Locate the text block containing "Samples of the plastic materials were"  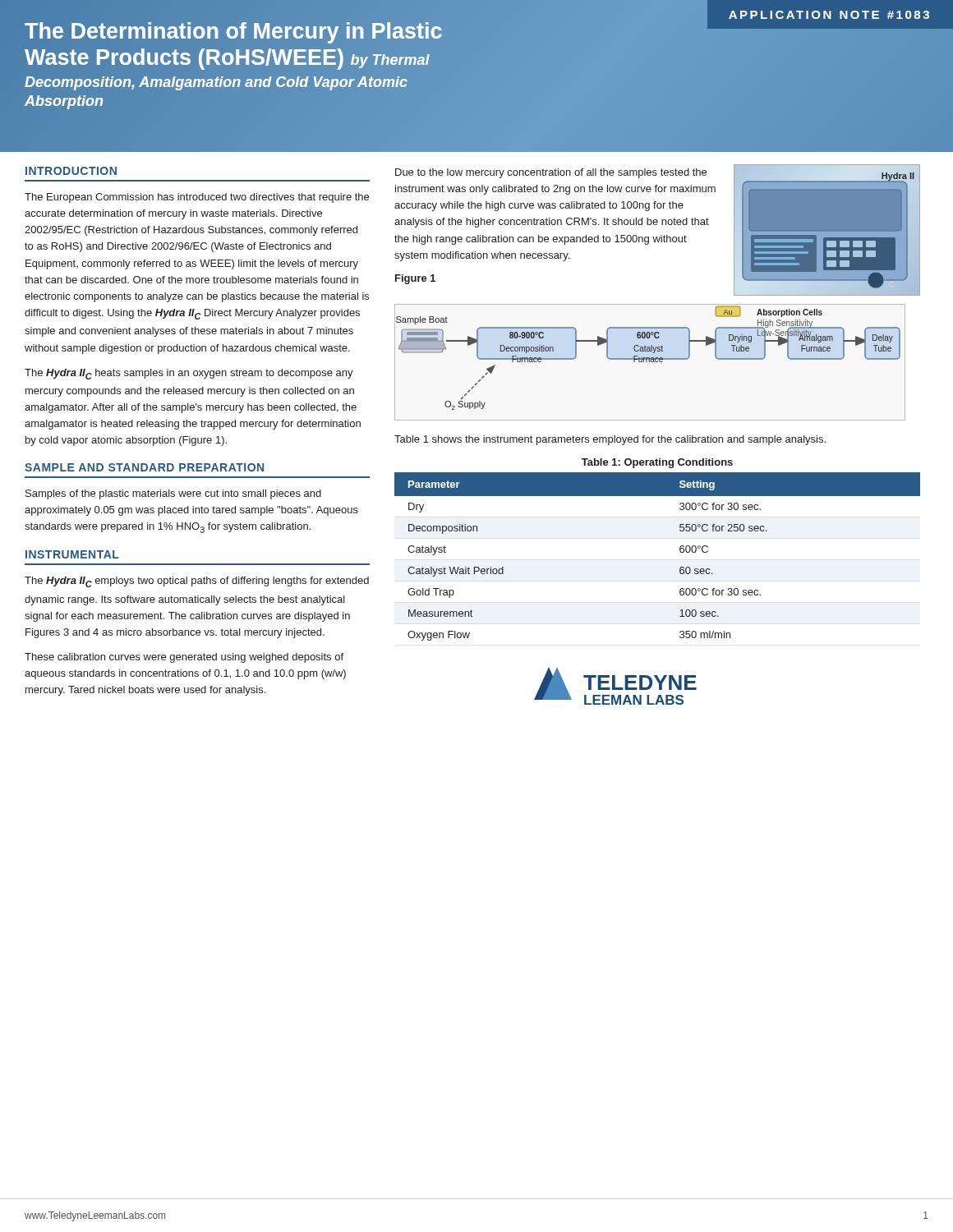191,510
